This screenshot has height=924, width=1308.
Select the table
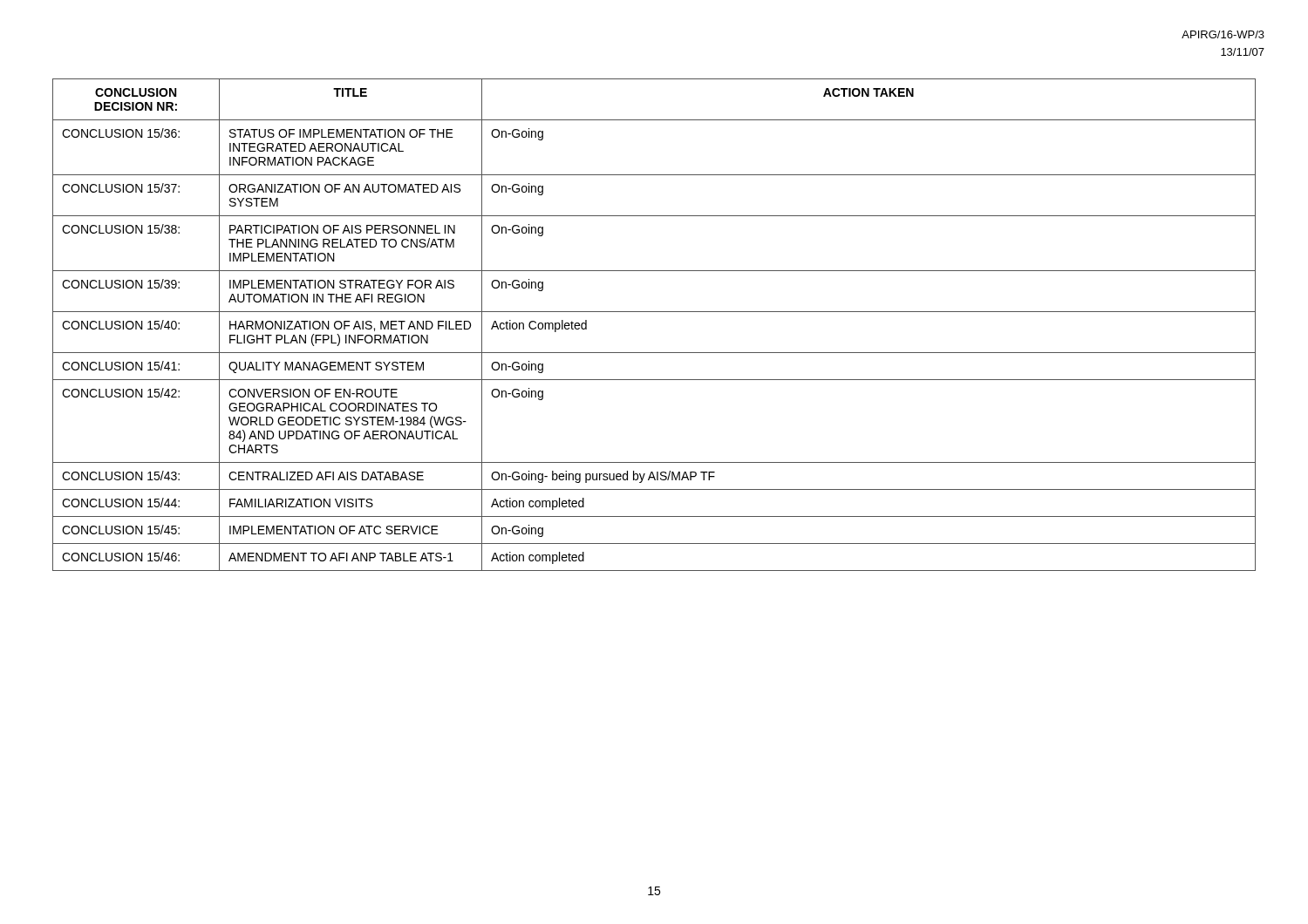coord(654,325)
